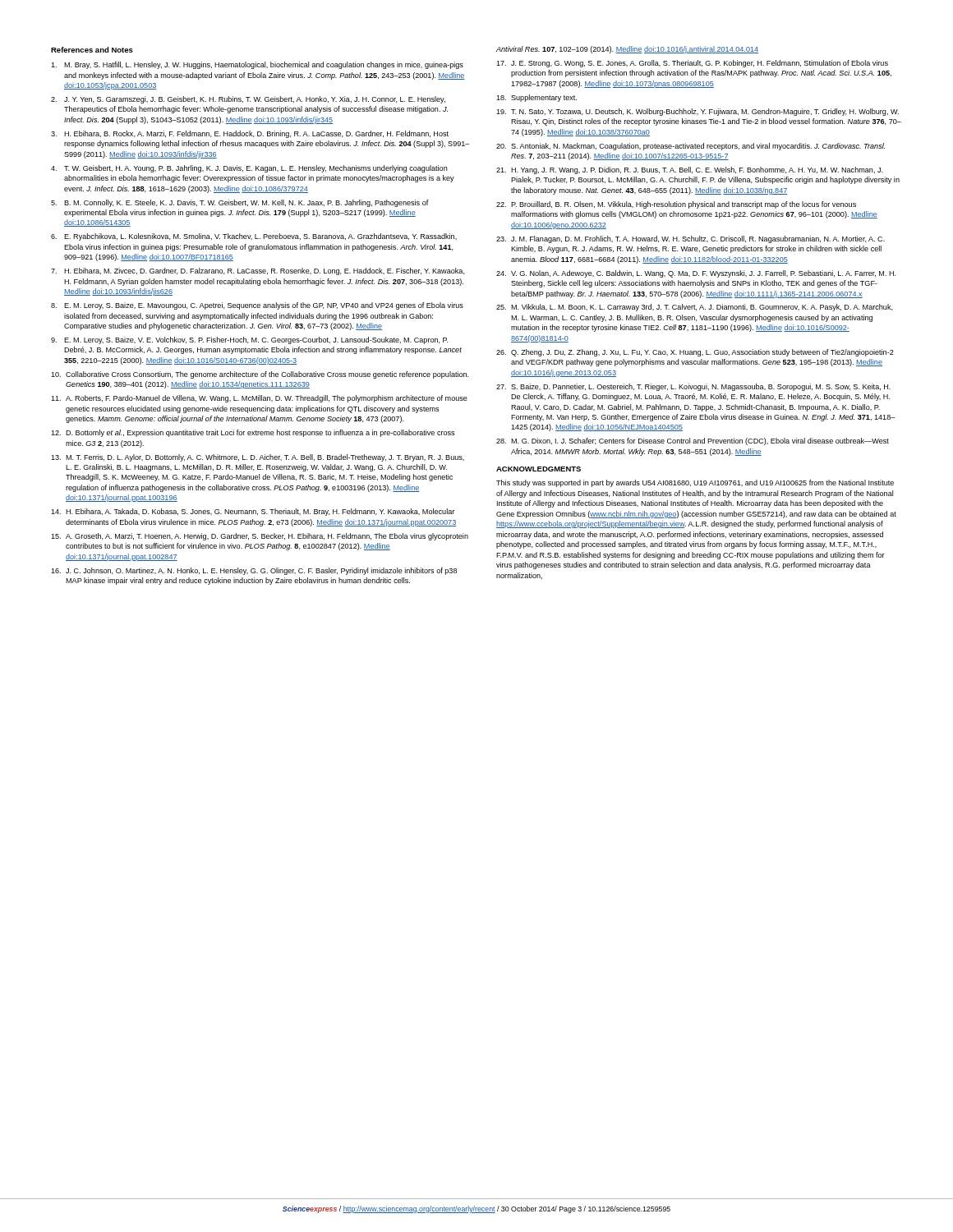This screenshot has height=1232, width=953.
Task: Point to the region starting "15. A. Groseth, A. Marzi, T. Hoenen, A."
Action: click(x=260, y=546)
